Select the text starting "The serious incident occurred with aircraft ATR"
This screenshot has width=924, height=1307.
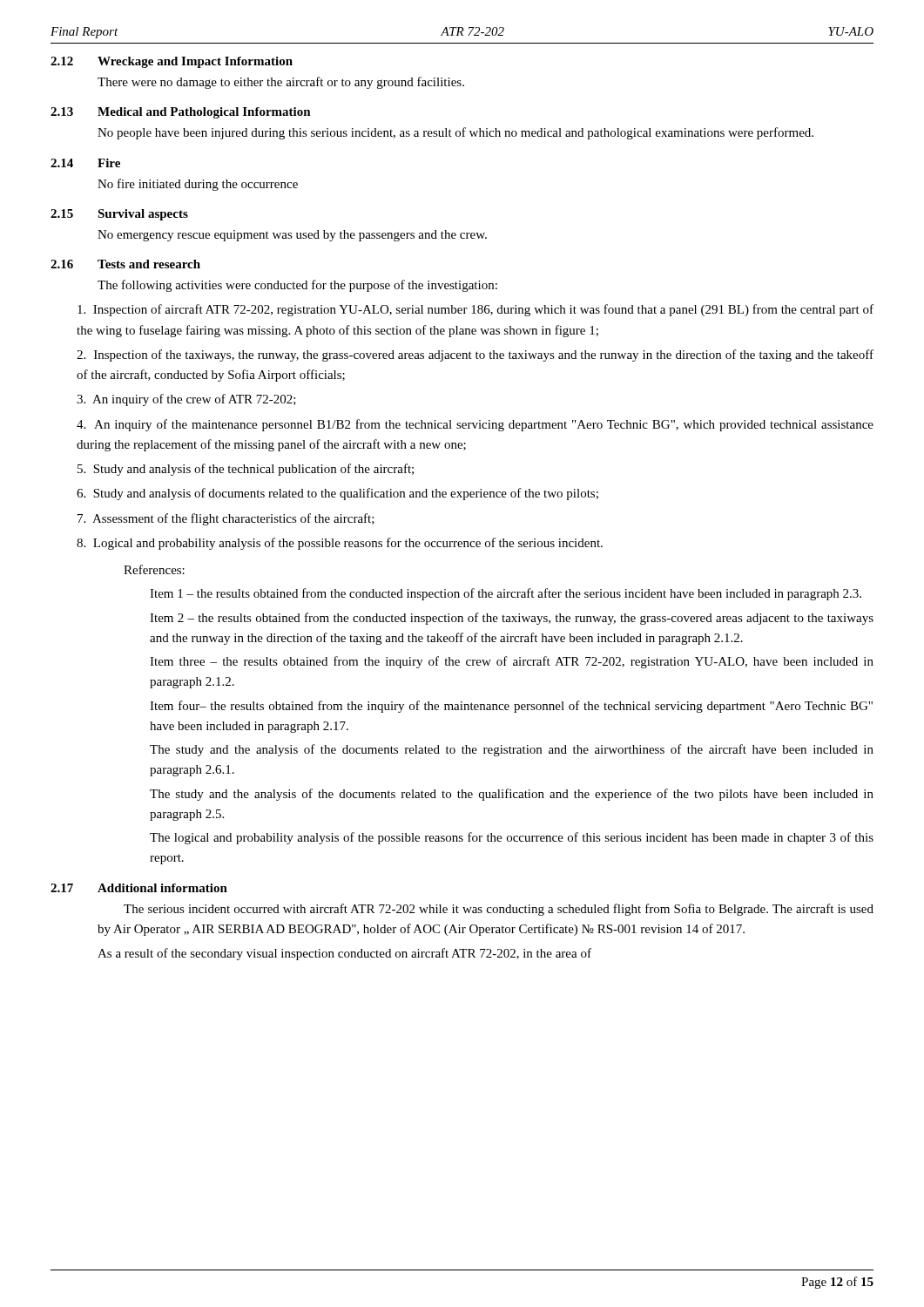[x=486, y=931]
